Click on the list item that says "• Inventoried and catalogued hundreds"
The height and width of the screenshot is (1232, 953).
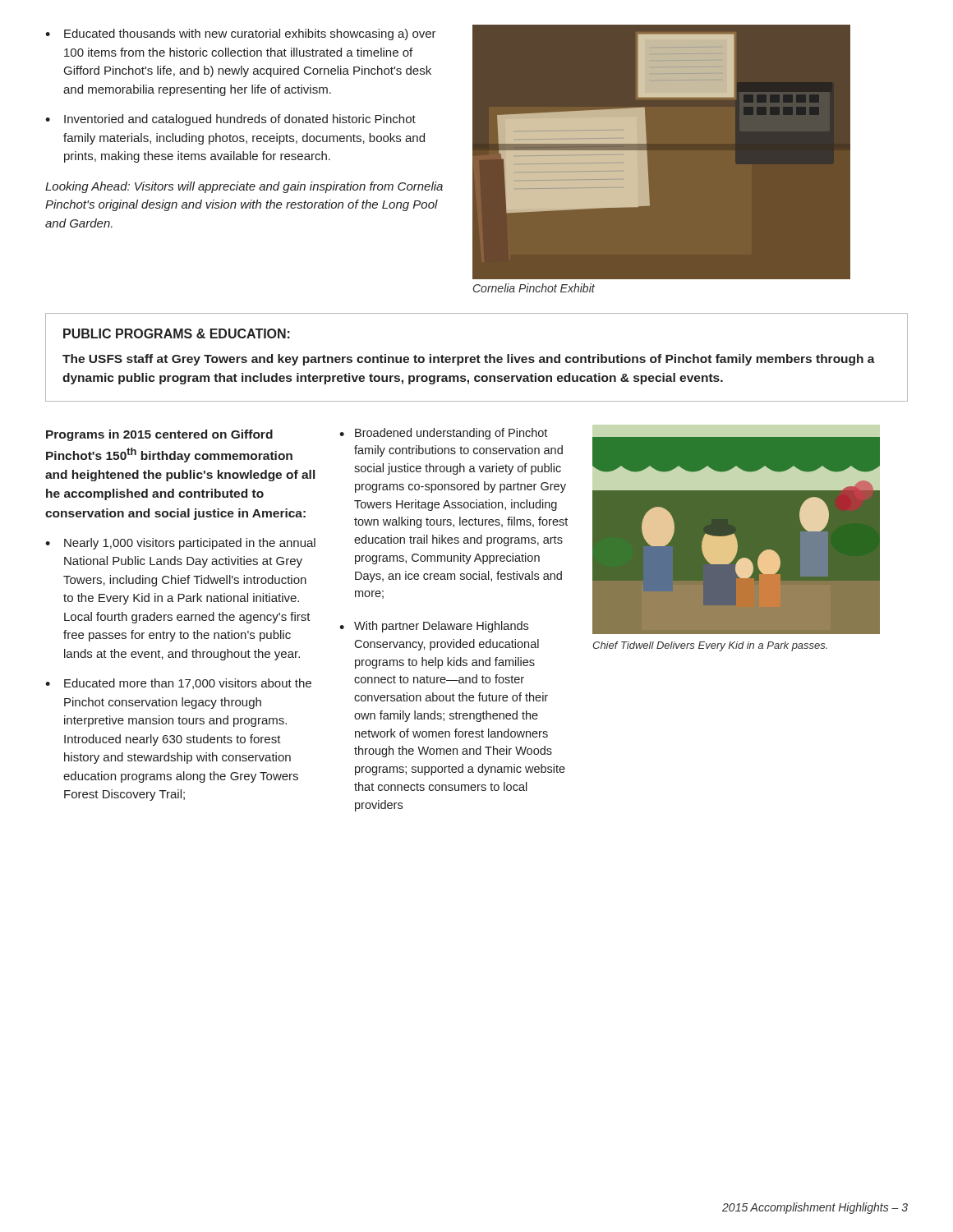click(x=246, y=138)
